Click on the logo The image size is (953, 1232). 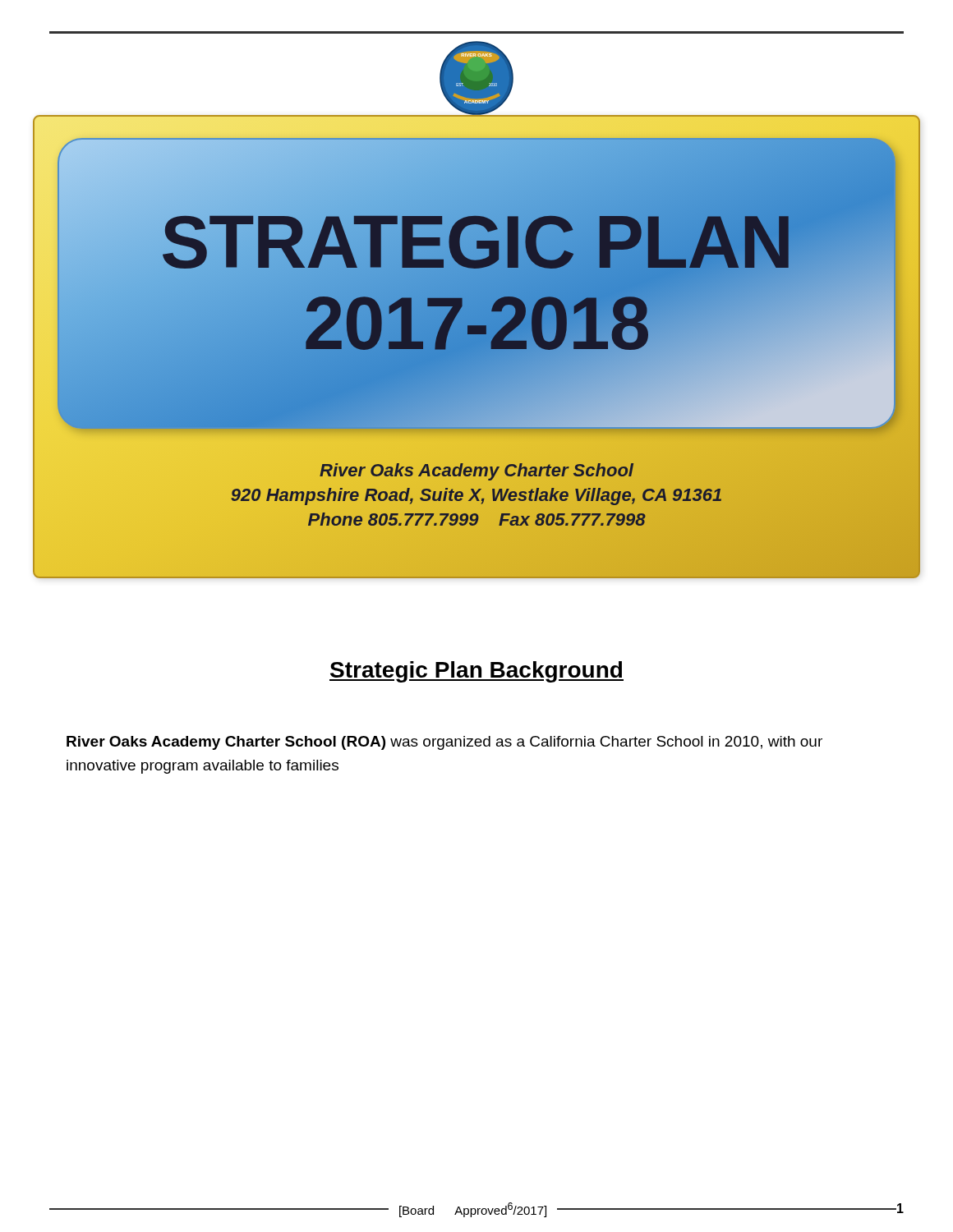tap(476, 78)
